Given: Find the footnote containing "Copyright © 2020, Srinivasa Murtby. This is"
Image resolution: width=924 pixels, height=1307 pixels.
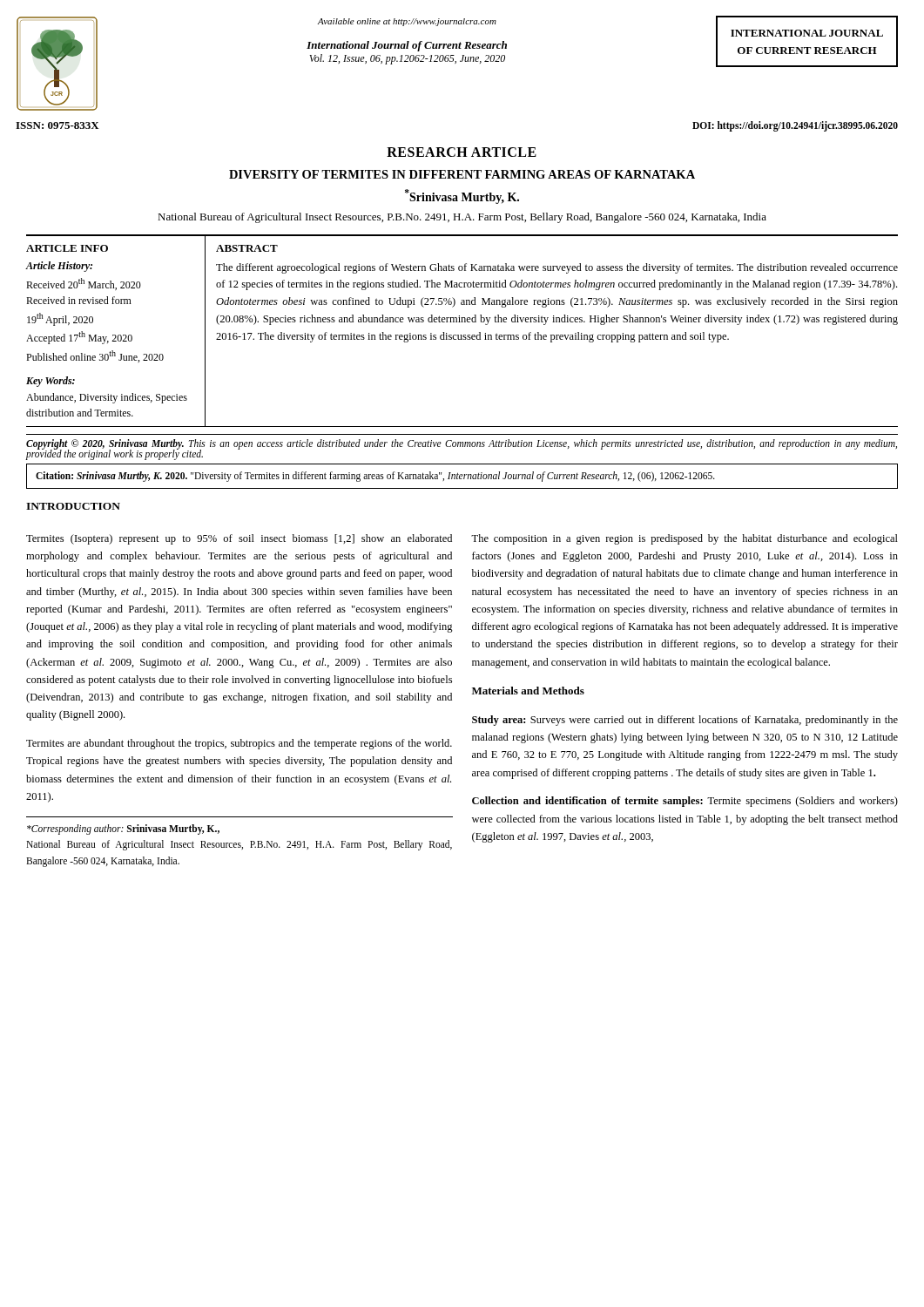Looking at the screenshot, I should (462, 448).
